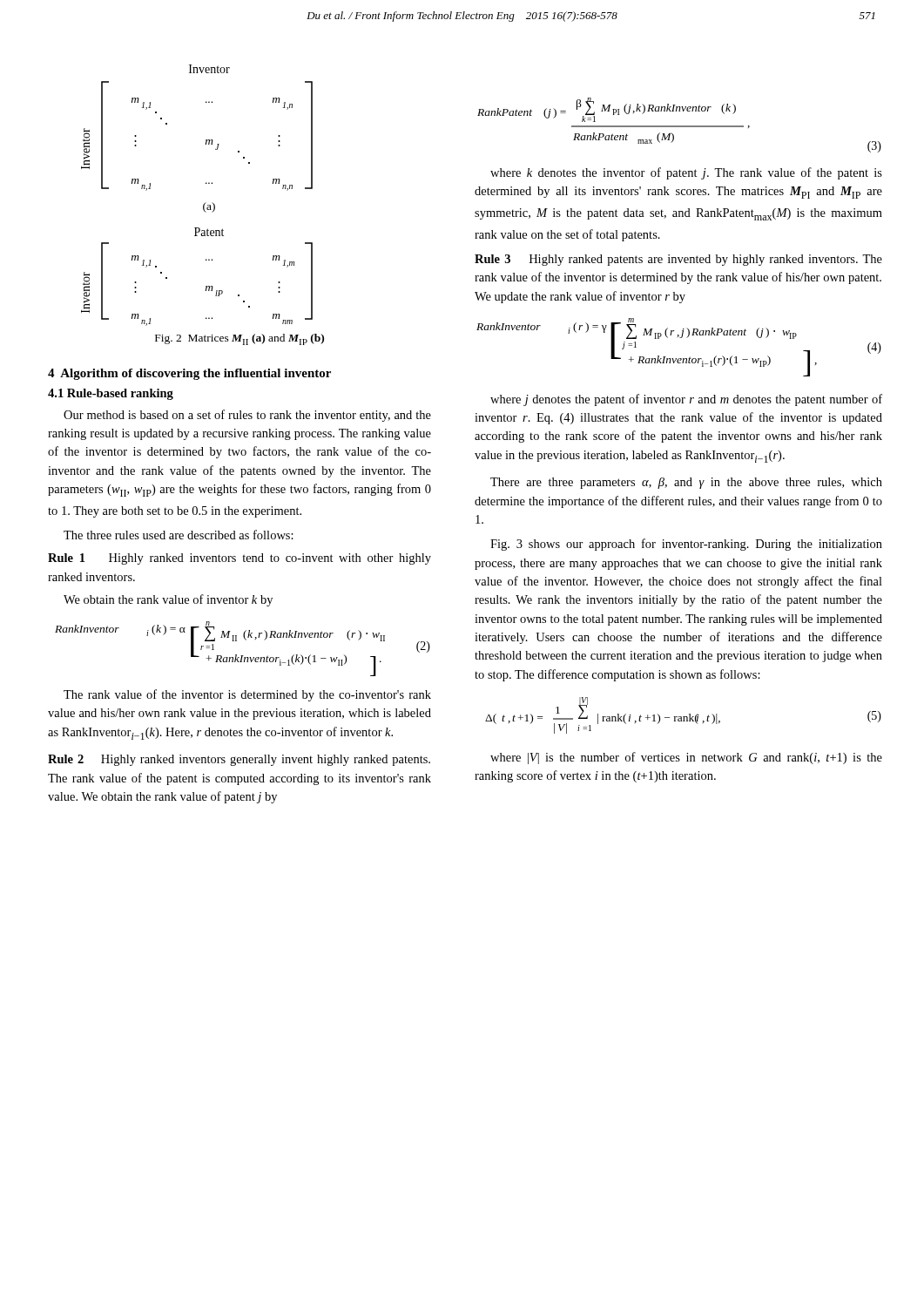Locate the block of text that opens with "Fig. 3 shows"
924x1307 pixels.
pos(678,609)
